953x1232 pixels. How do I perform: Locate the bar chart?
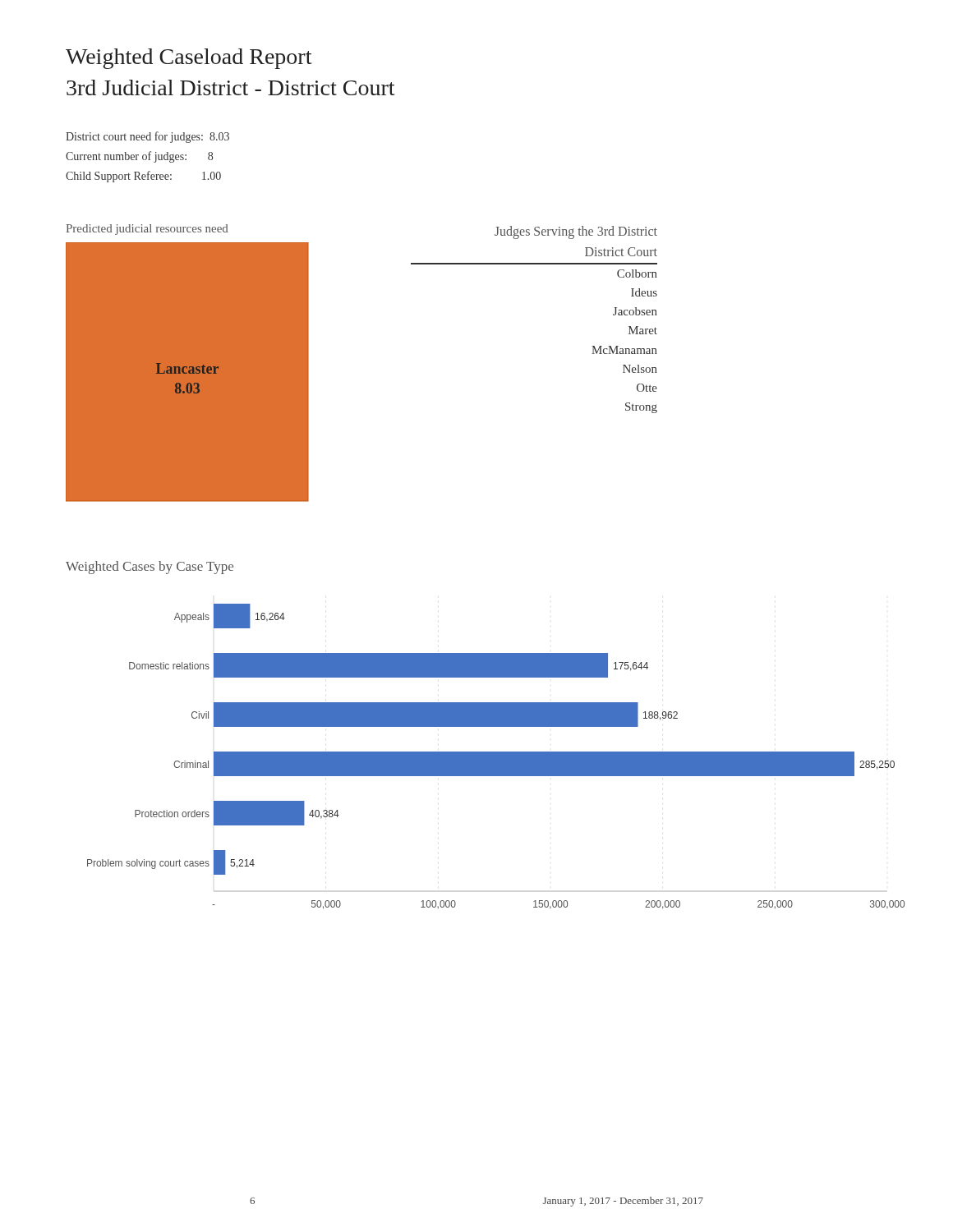pyautogui.click(x=481, y=760)
